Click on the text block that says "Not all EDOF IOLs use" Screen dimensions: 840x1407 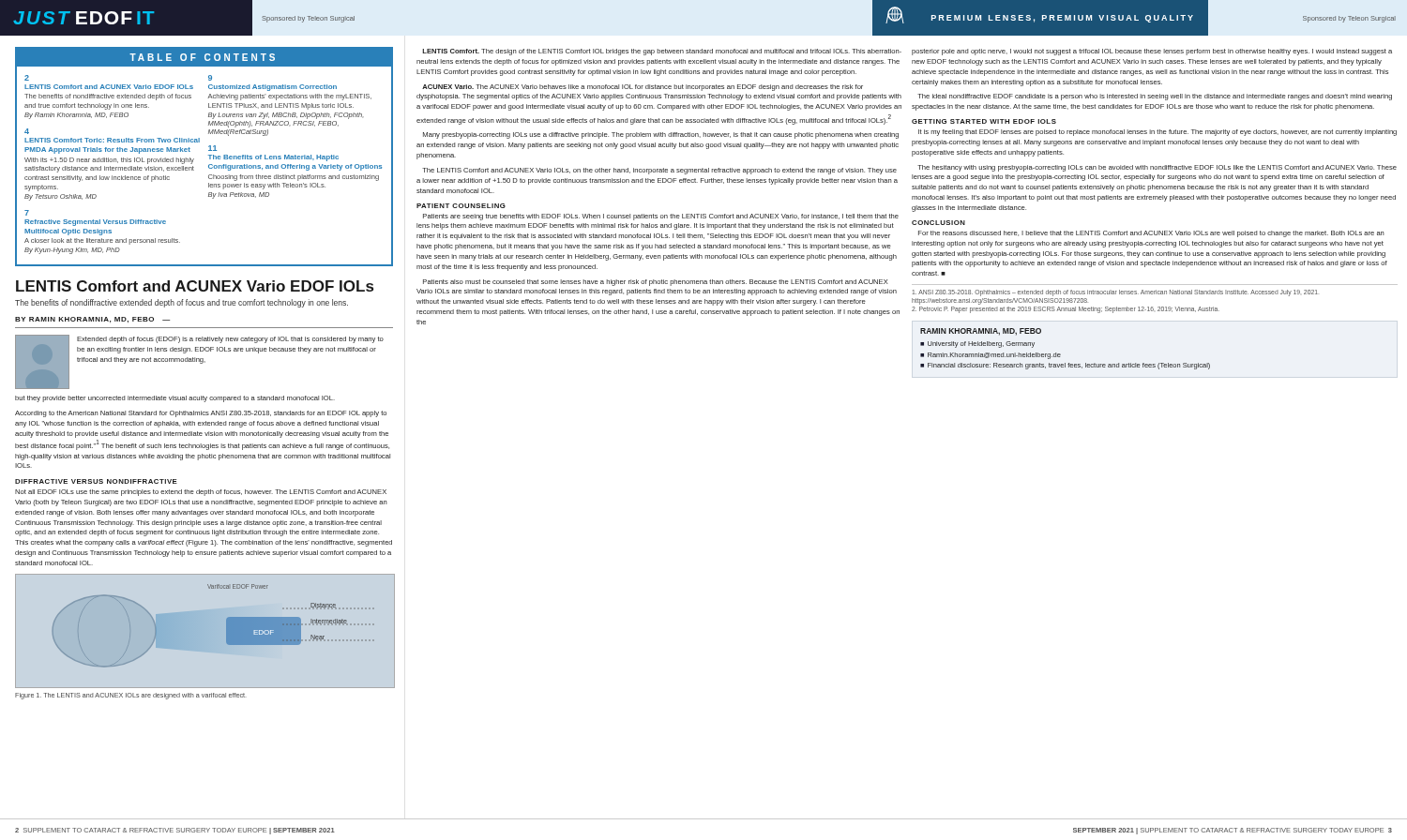[x=204, y=527]
